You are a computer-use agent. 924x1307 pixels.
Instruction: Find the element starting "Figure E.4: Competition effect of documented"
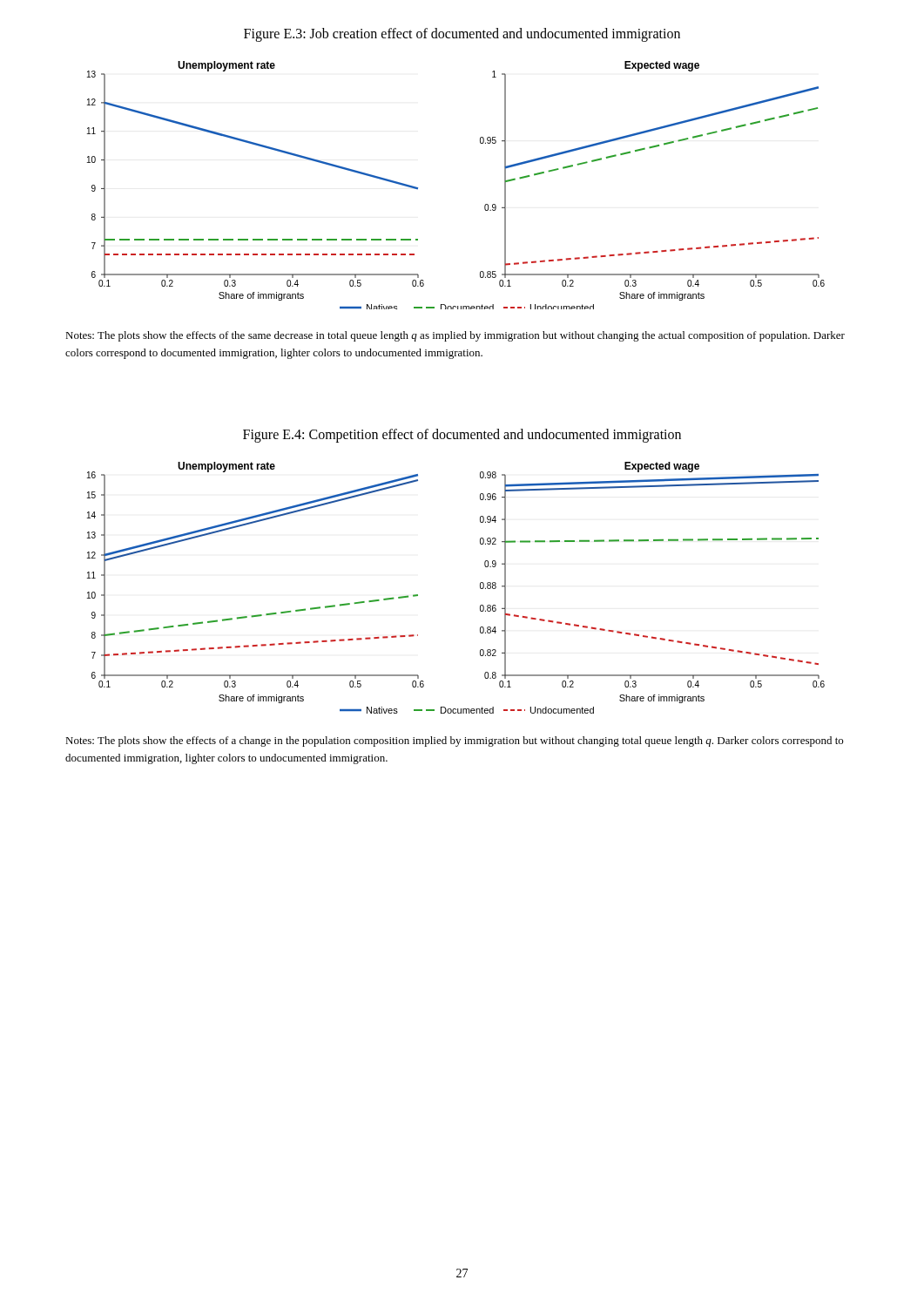[462, 434]
